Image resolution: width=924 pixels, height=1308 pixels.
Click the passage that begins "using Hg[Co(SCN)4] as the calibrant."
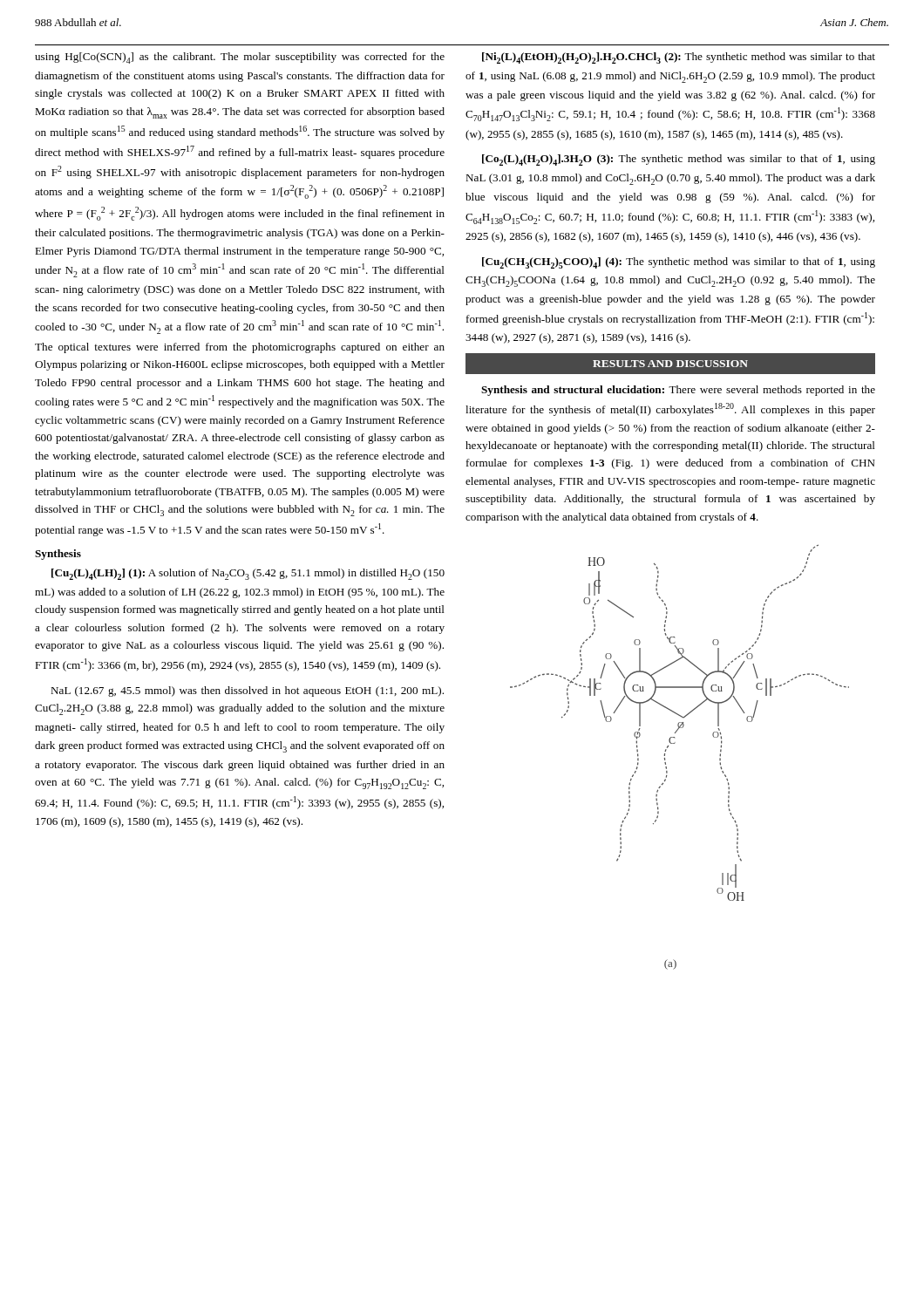pos(240,293)
